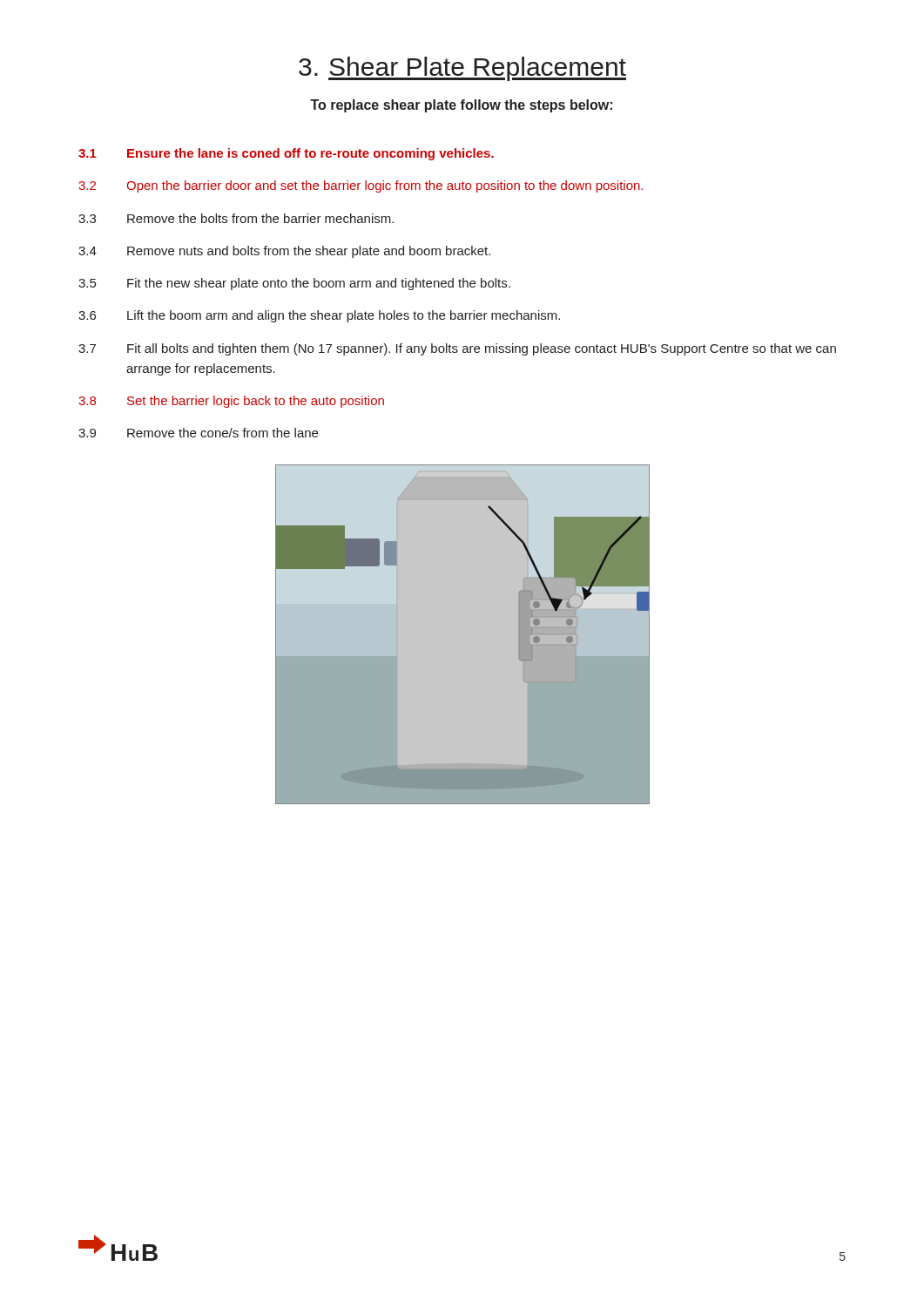Locate the block starting "3.1 Ensure the lane is"

click(462, 153)
